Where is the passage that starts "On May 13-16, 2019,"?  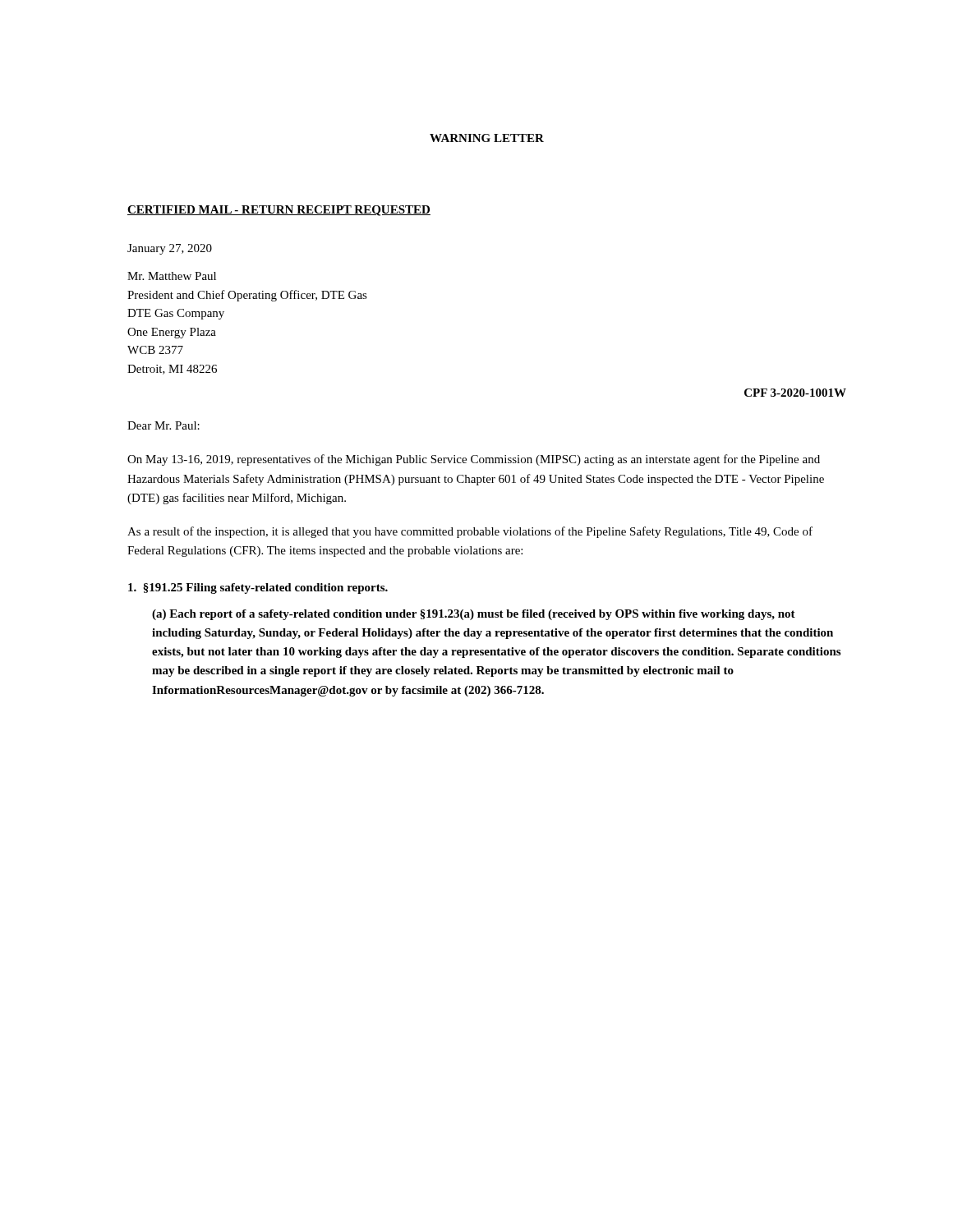tap(476, 478)
